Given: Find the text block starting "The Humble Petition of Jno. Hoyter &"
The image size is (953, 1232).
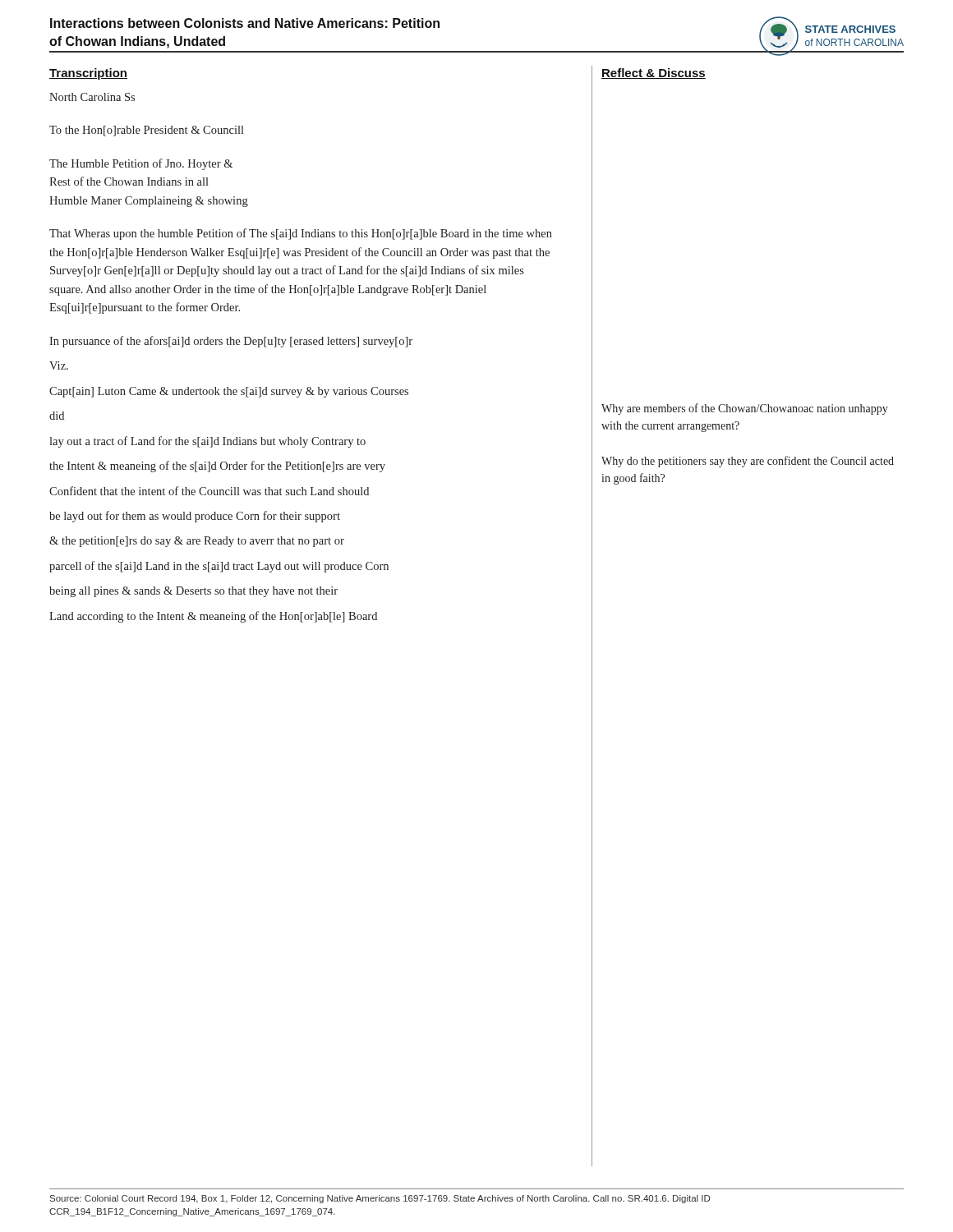Looking at the screenshot, I should pos(149,182).
